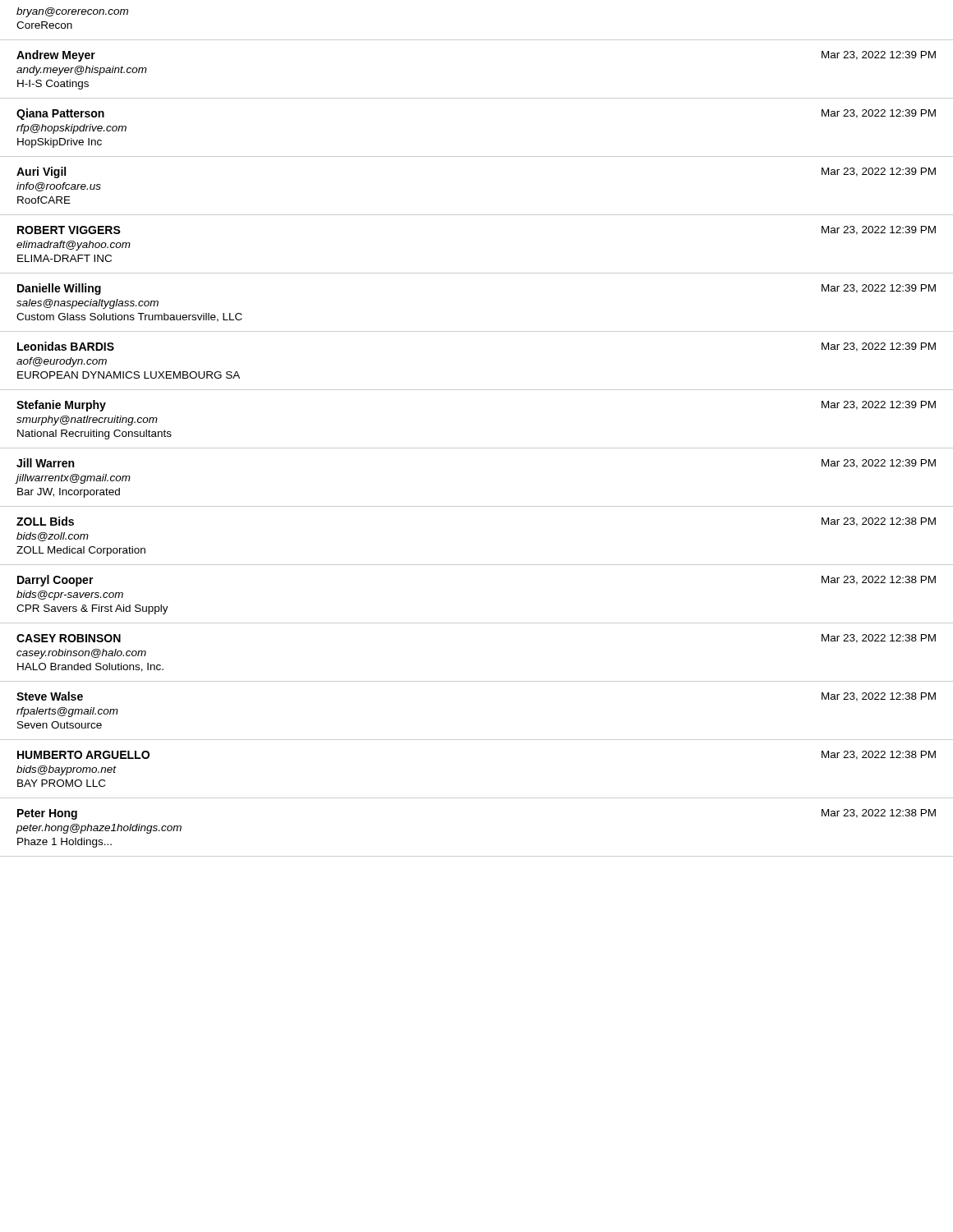Screen dimensions: 1232x953
Task: Click on the element starting "bryan@corerecon.com CoreRecon"
Action: tap(72, 12)
